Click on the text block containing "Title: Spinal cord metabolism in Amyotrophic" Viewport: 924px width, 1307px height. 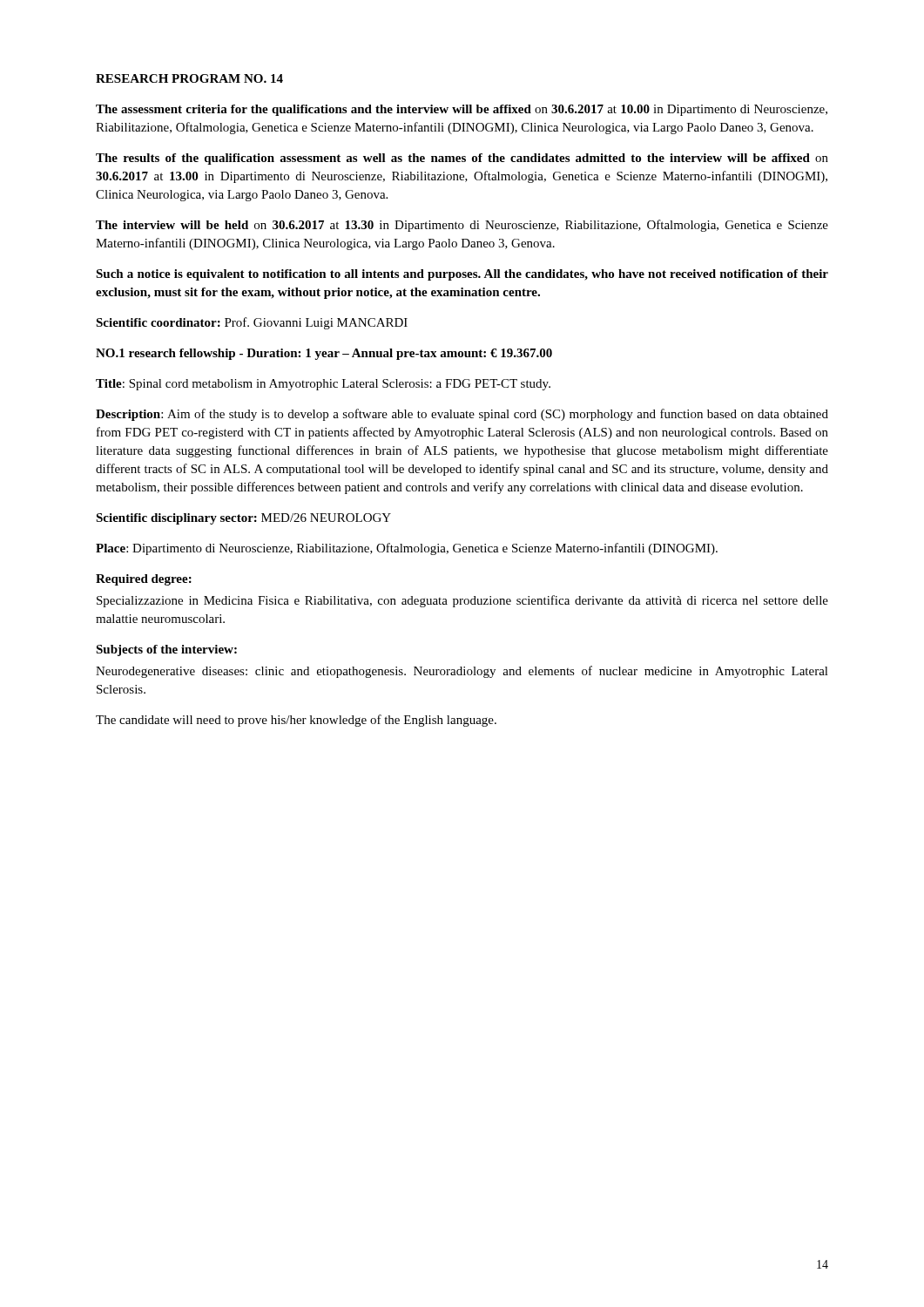462,384
